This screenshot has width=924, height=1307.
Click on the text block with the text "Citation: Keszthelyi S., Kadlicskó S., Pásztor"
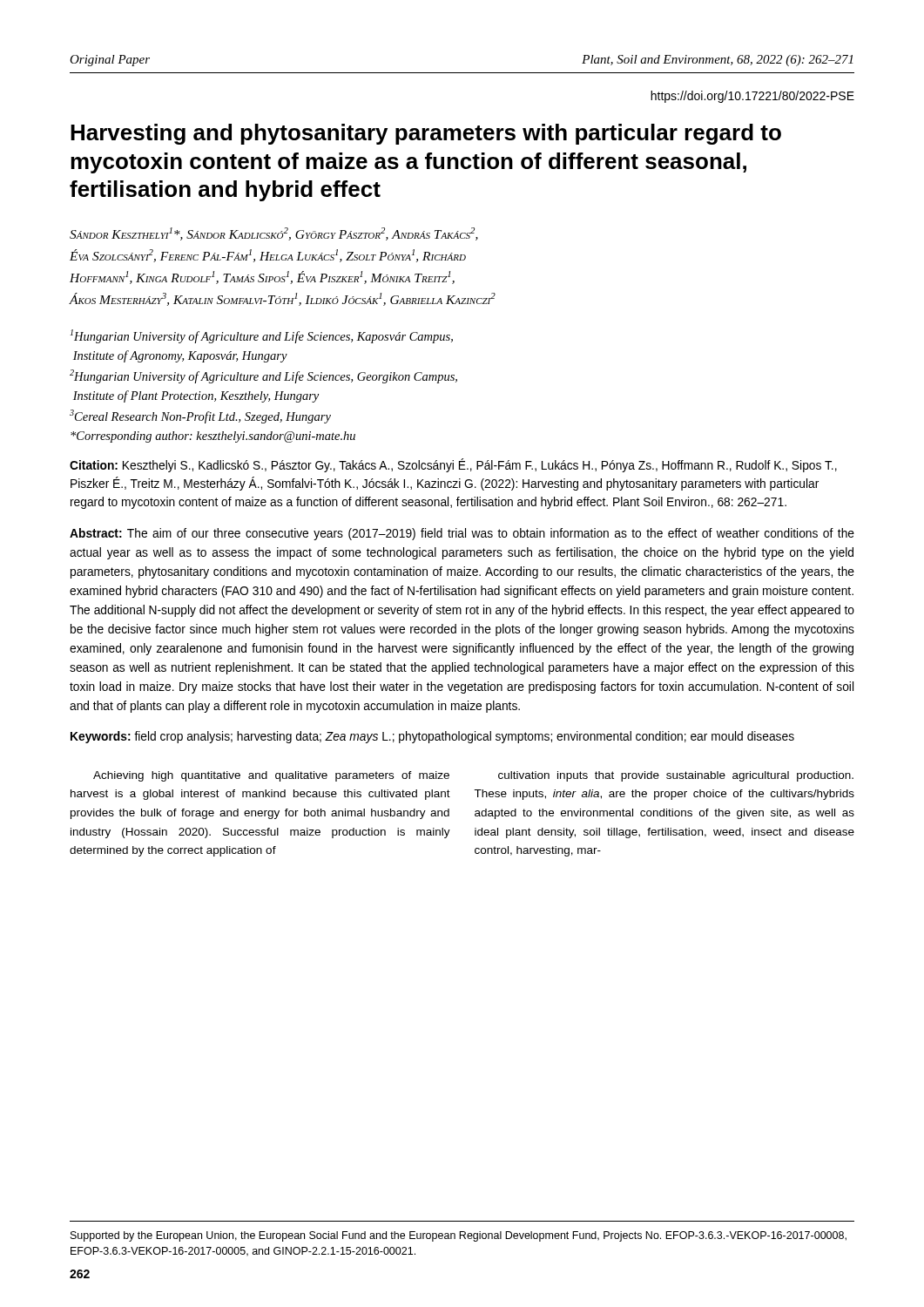[x=454, y=484]
